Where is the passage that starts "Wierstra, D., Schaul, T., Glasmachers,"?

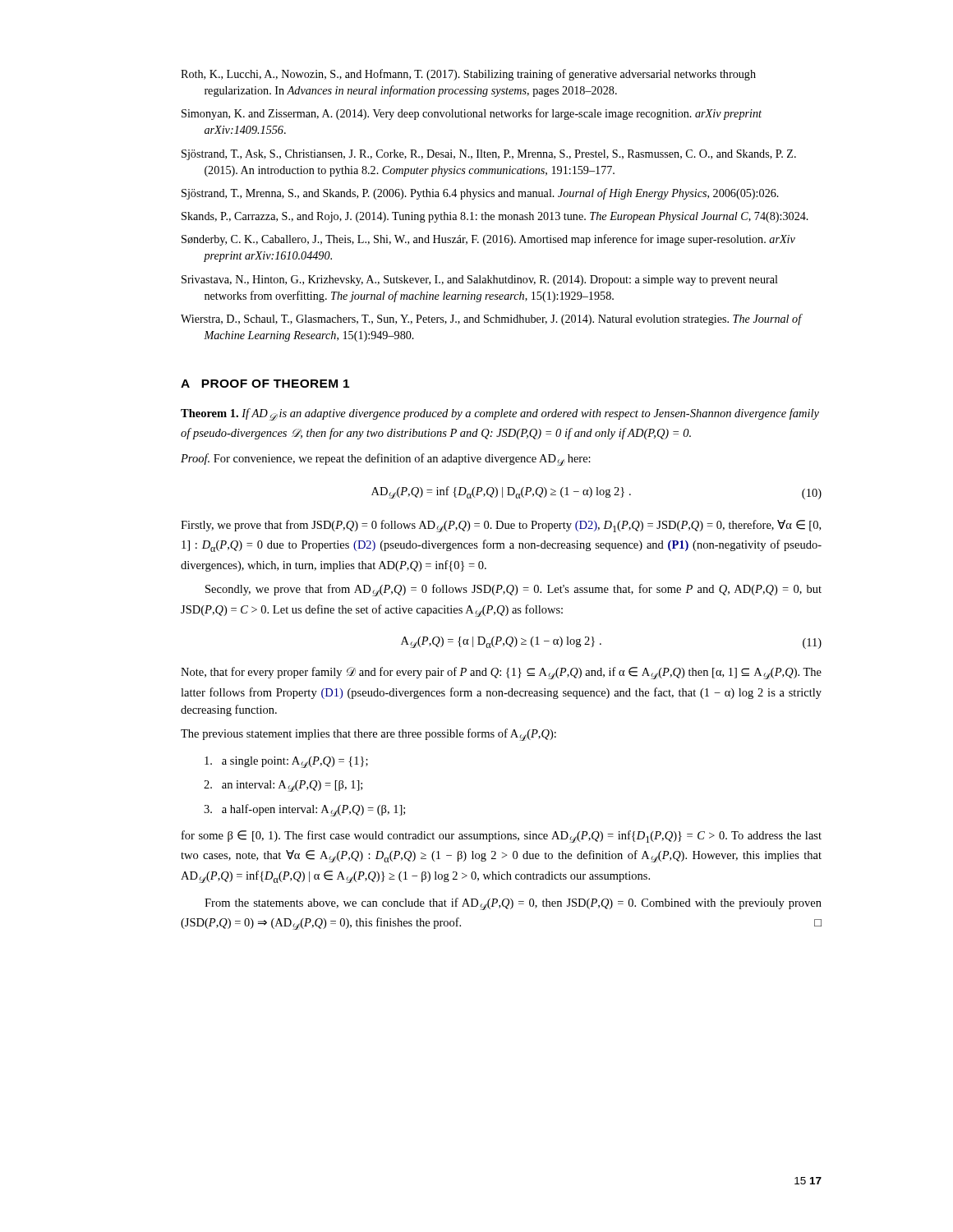point(491,327)
